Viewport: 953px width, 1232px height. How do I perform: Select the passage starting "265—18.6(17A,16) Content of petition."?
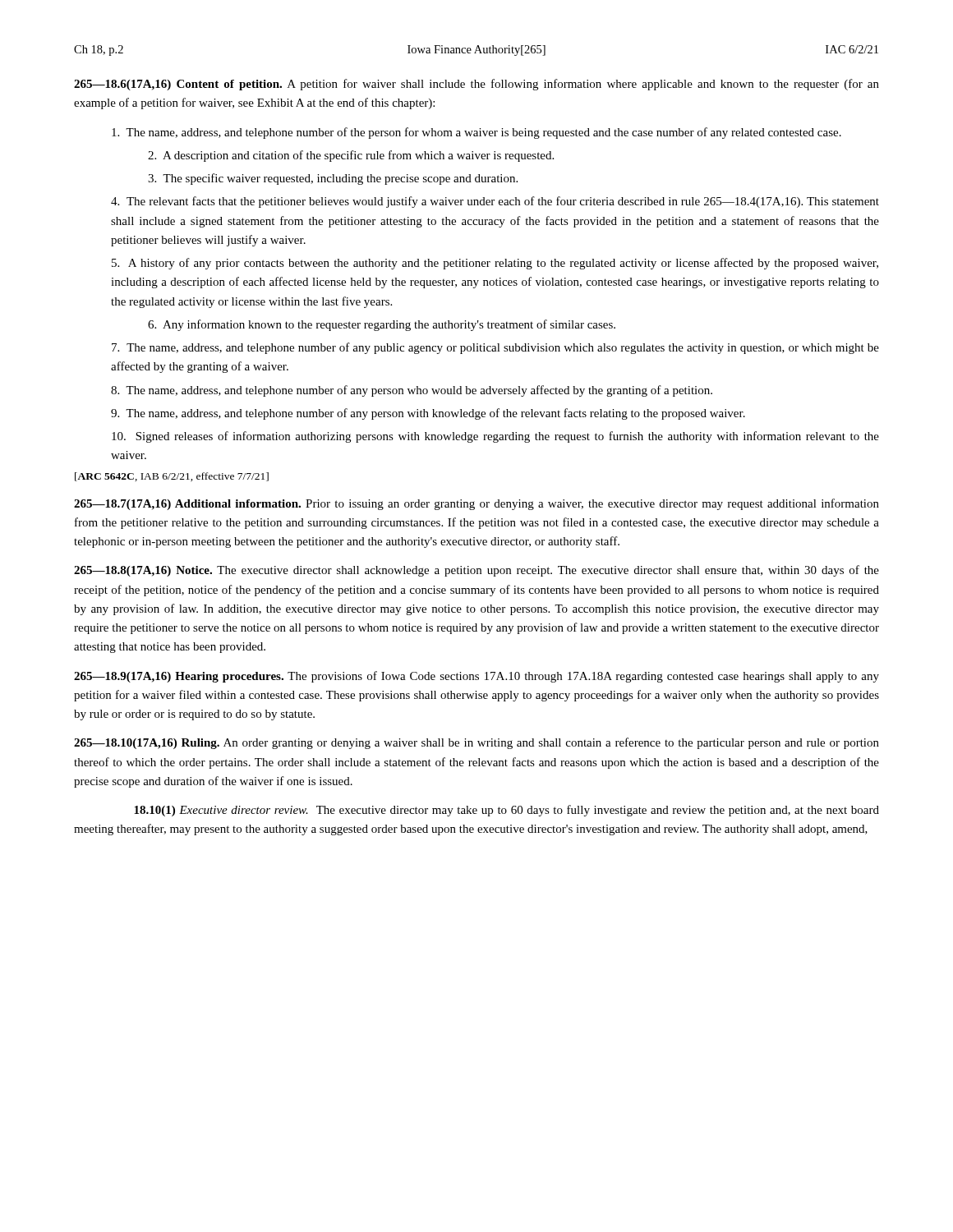(x=476, y=94)
